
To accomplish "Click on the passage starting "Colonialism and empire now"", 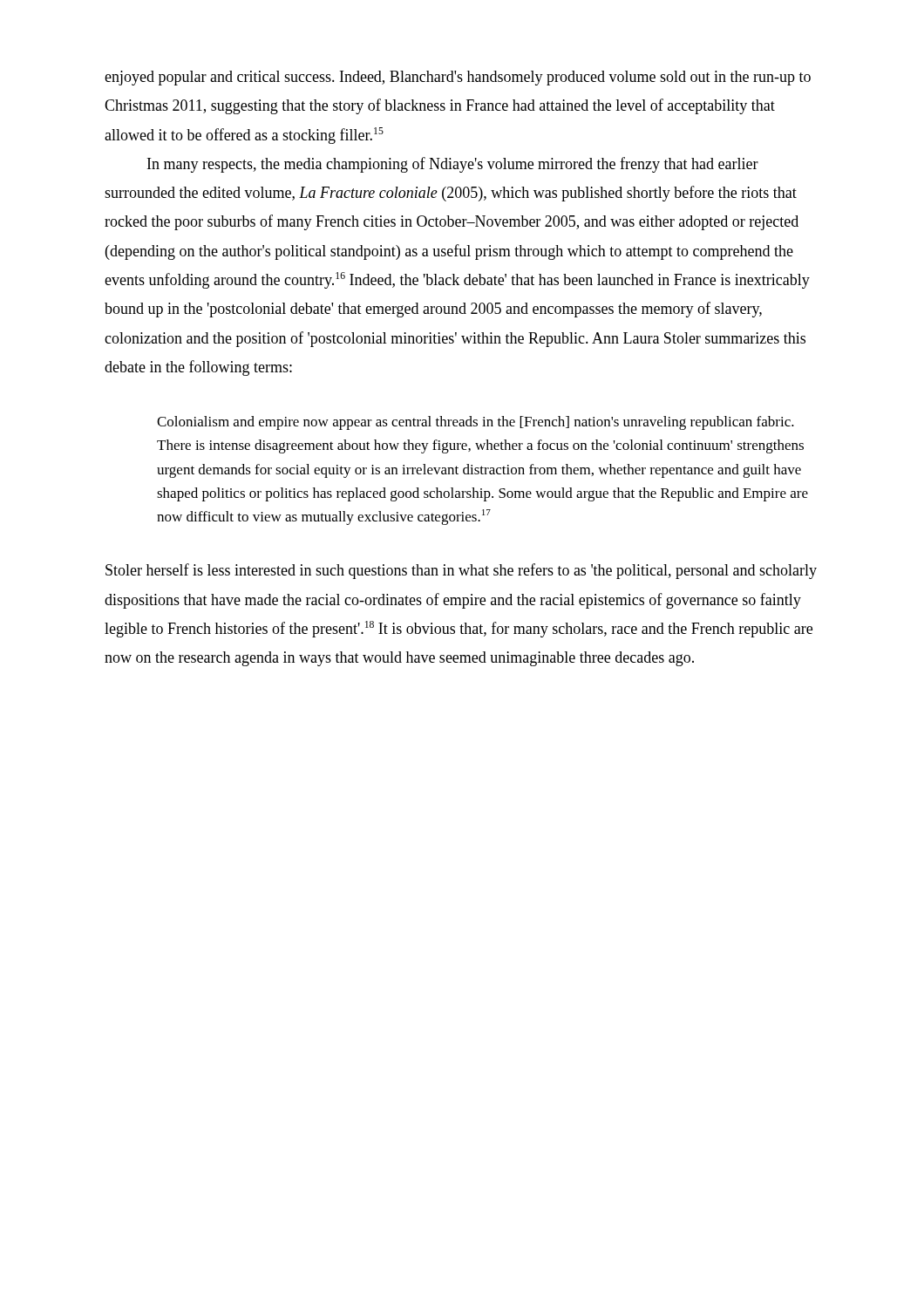I will [483, 469].
